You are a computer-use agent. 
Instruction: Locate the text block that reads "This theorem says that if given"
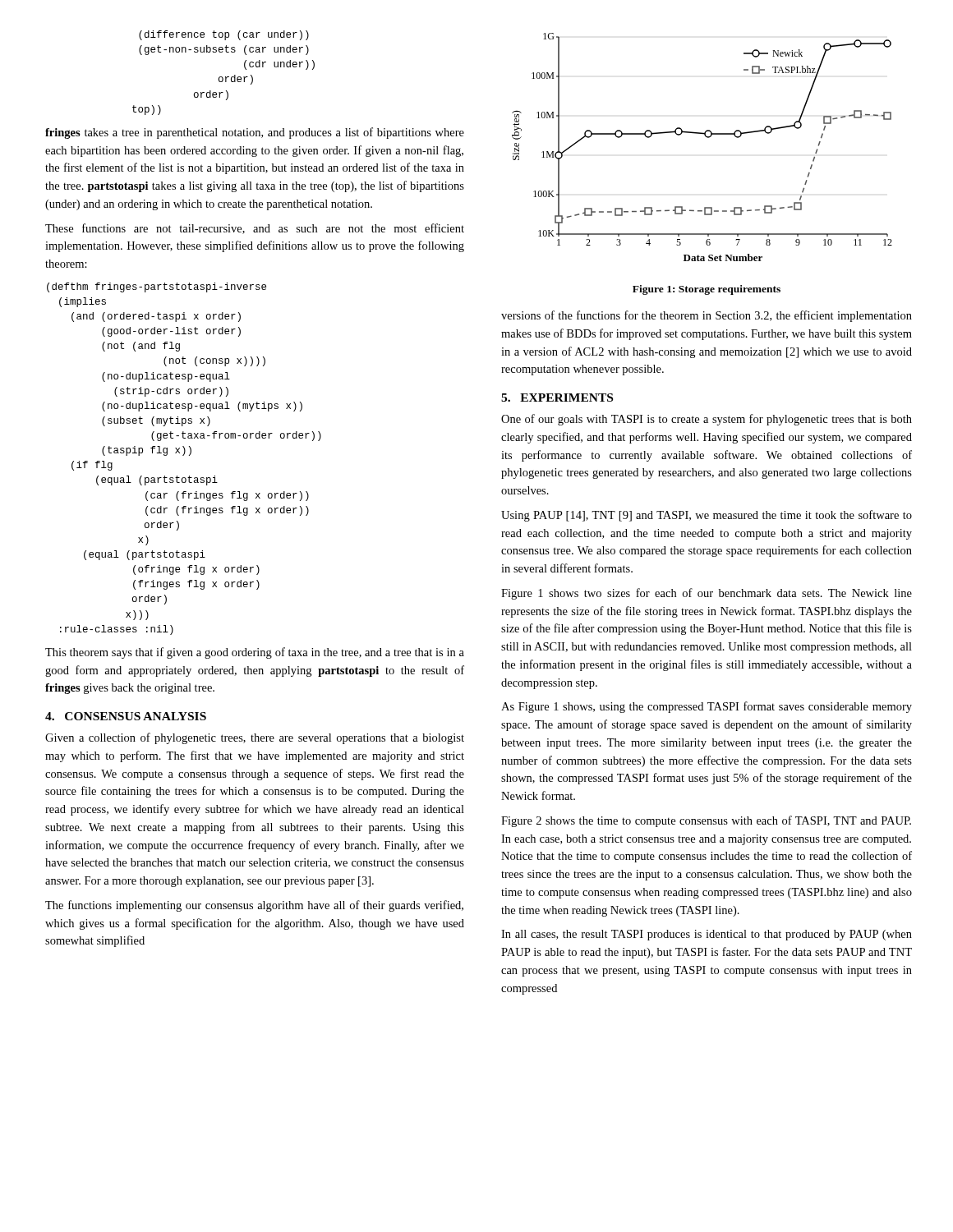point(255,671)
